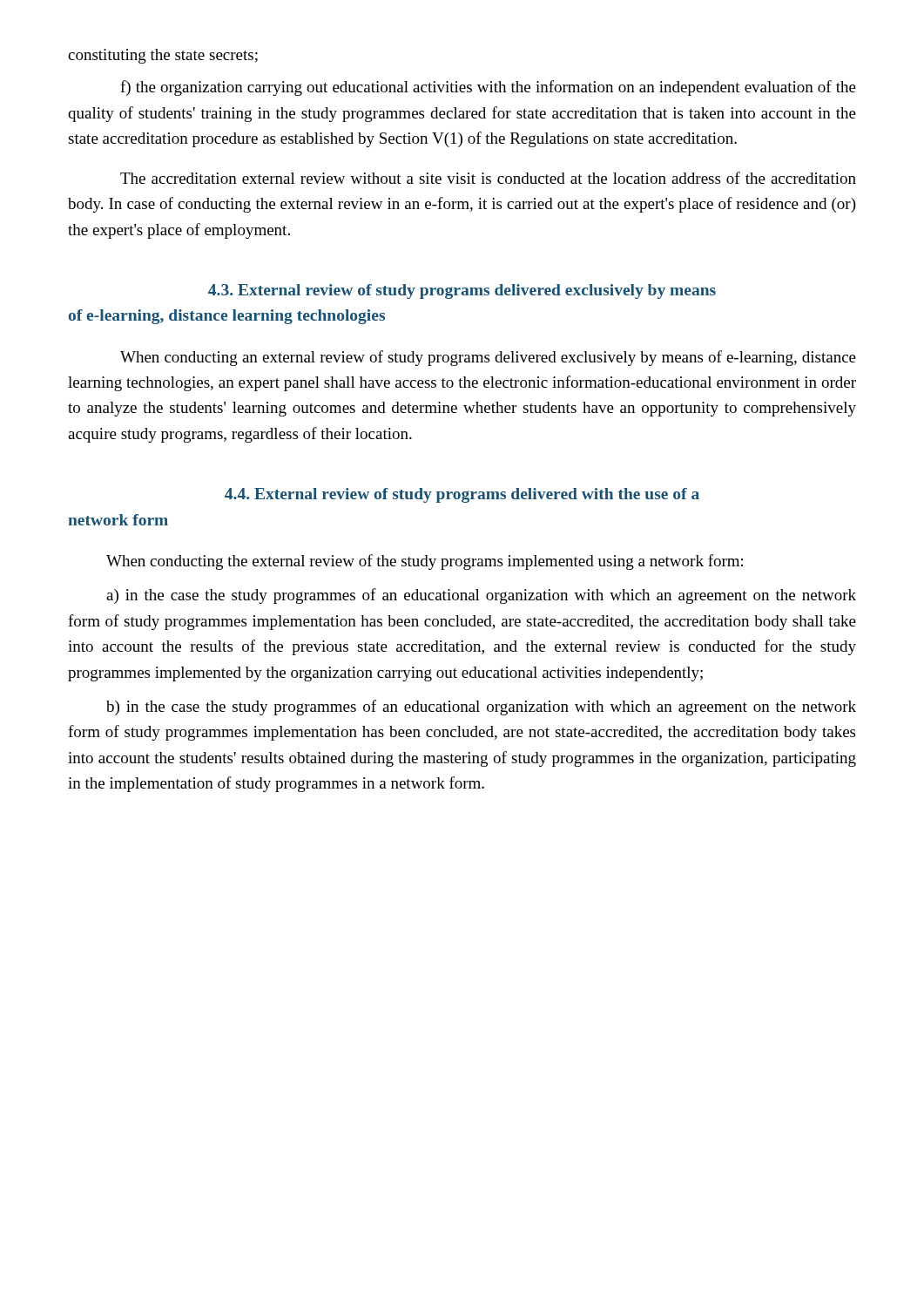
Task: Locate the list item that says "a) in the case the study"
Action: pos(462,633)
